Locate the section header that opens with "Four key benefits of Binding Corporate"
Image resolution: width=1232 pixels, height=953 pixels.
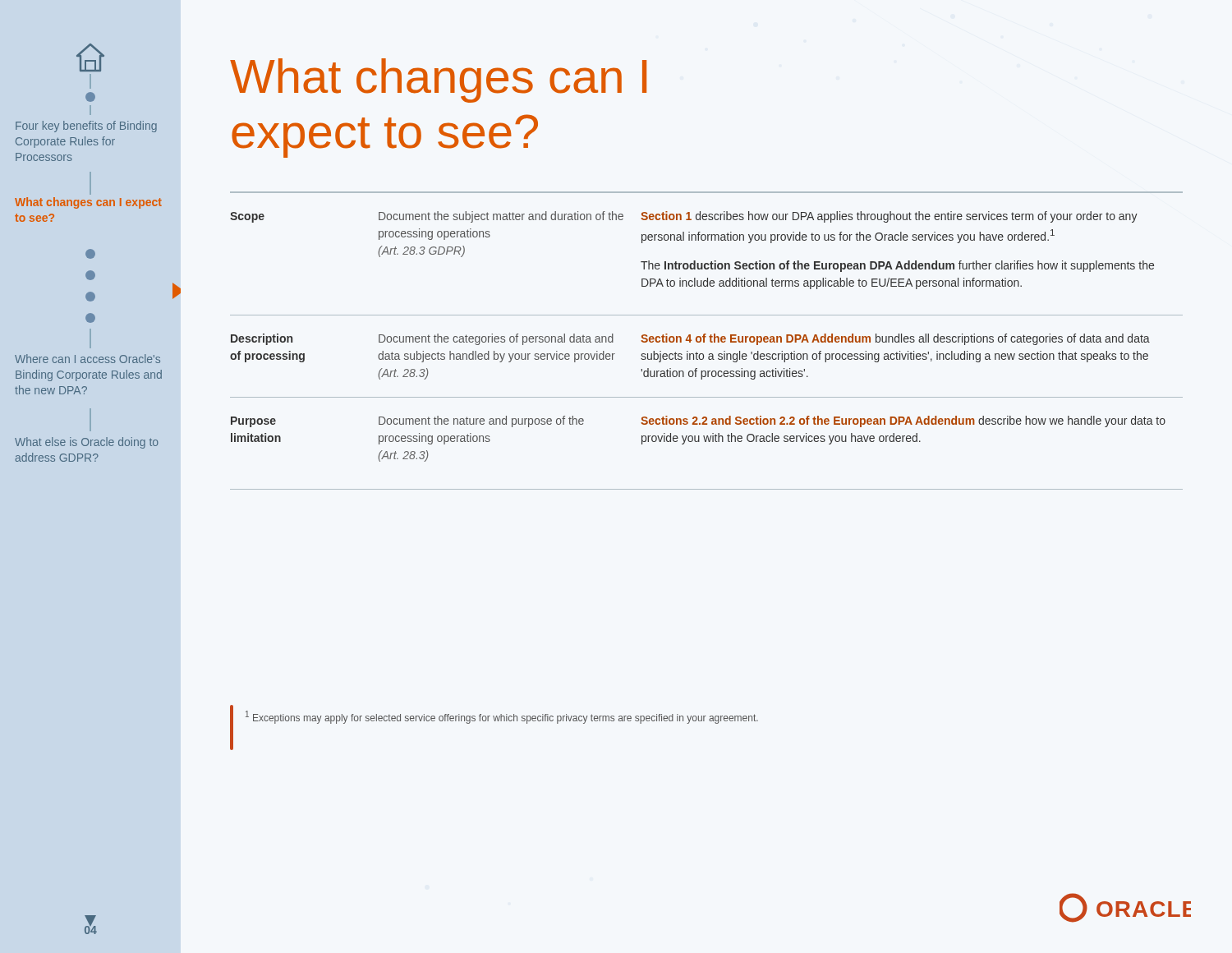86,141
